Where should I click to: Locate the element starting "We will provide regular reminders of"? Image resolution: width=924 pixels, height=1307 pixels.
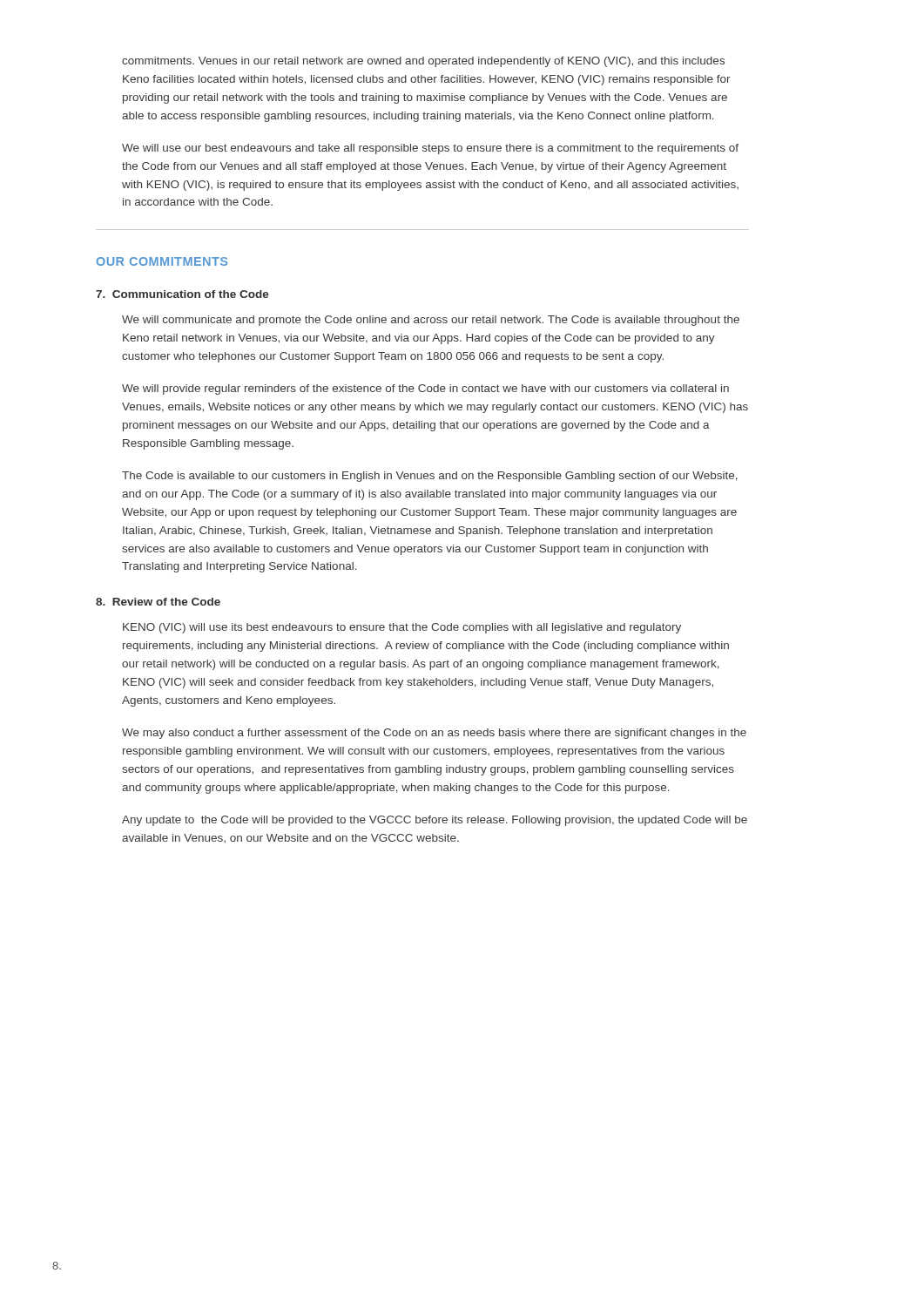[435, 416]
